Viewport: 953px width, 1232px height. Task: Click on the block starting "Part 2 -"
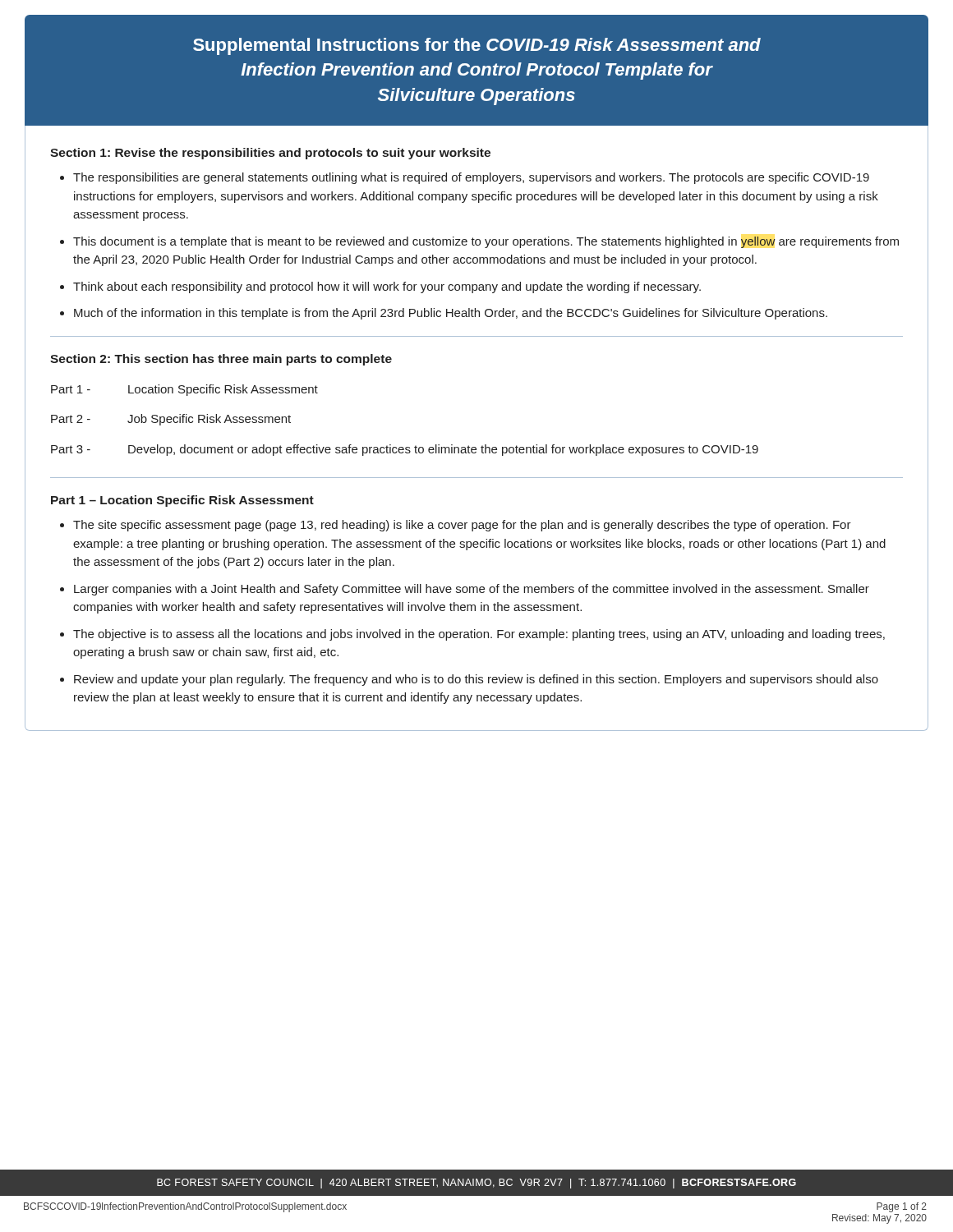tap(70, 419)
